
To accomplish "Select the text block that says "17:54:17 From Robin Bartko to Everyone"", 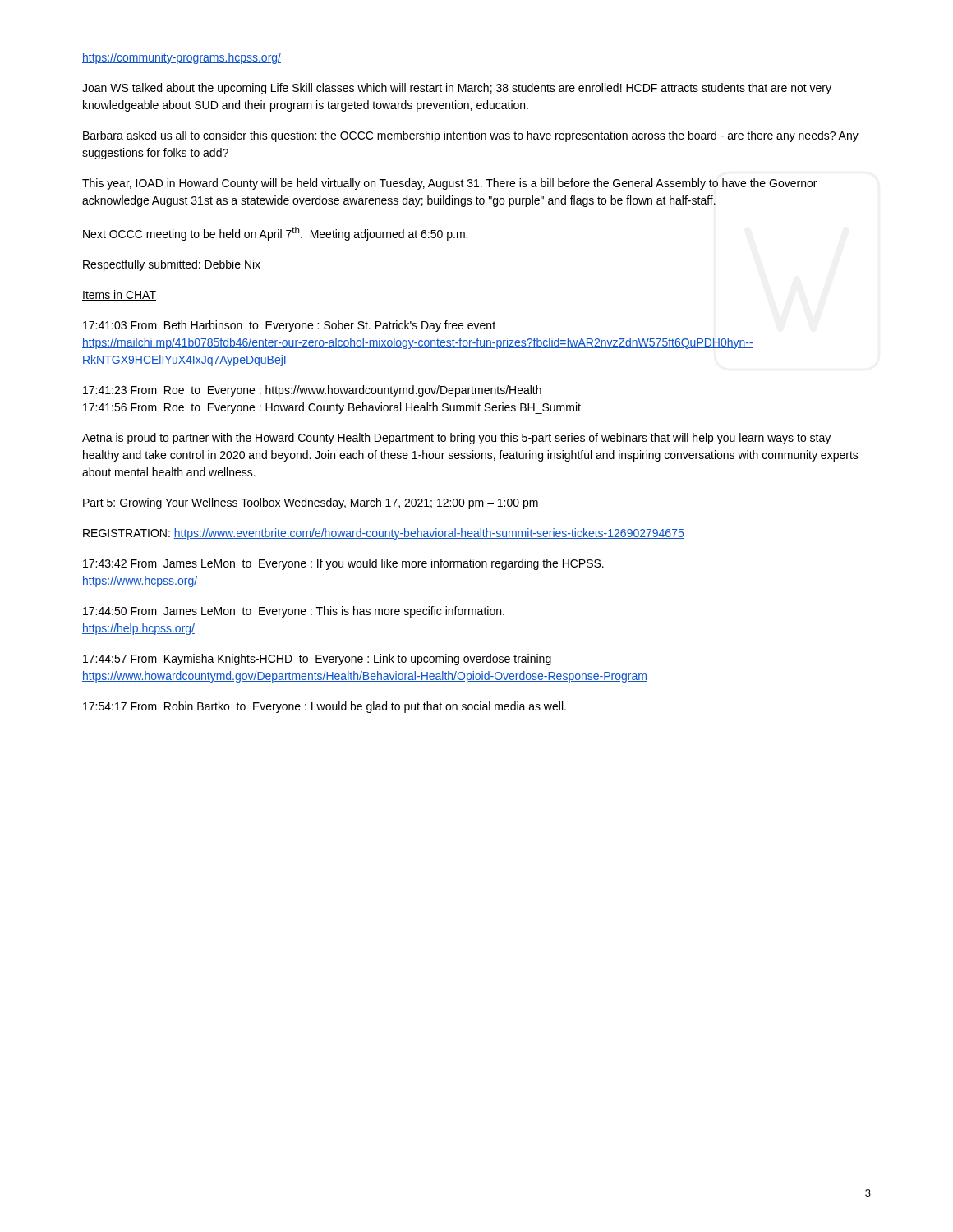I will coord(324,706).
